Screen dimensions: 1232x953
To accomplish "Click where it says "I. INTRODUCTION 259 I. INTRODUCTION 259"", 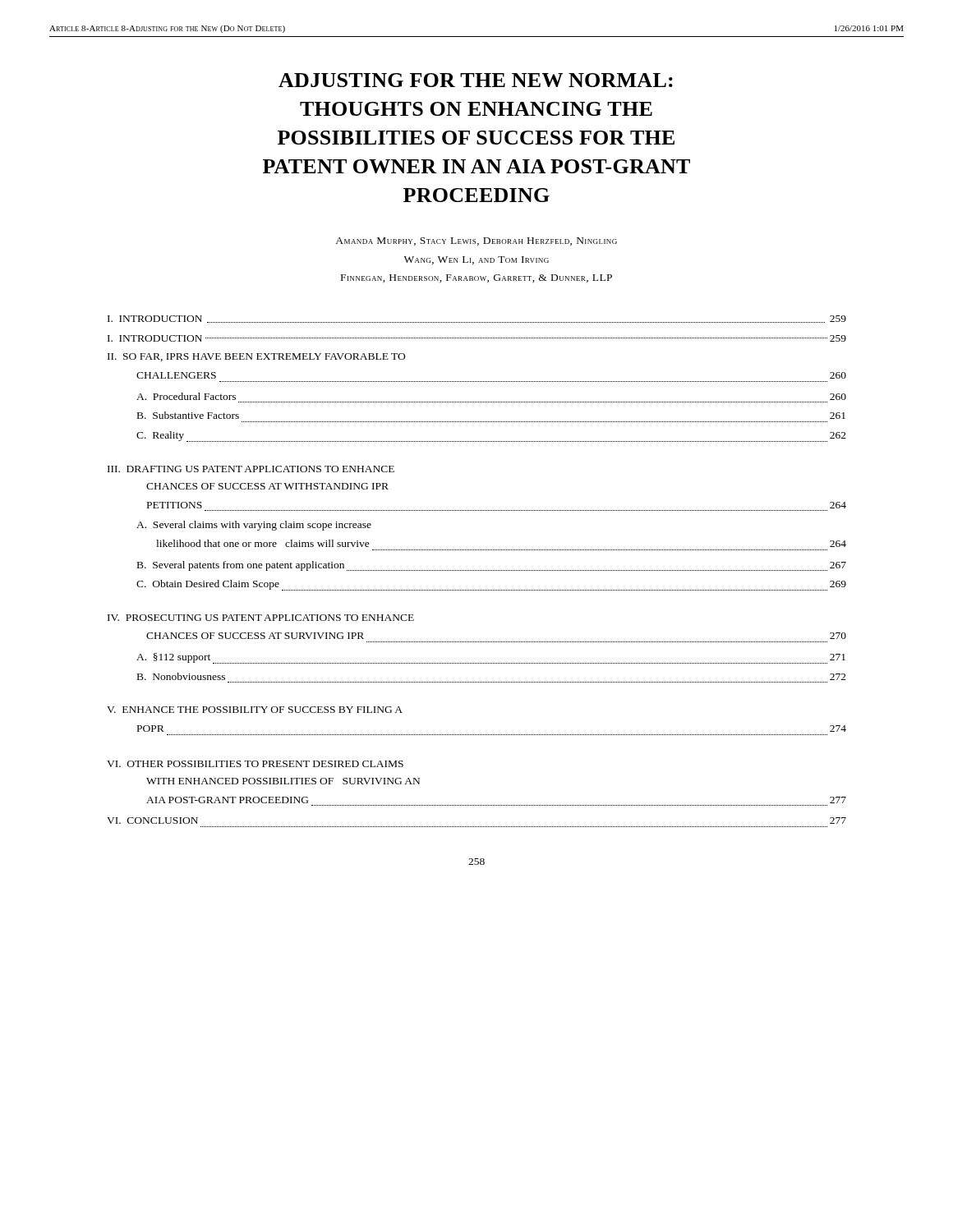I will 476,328.
